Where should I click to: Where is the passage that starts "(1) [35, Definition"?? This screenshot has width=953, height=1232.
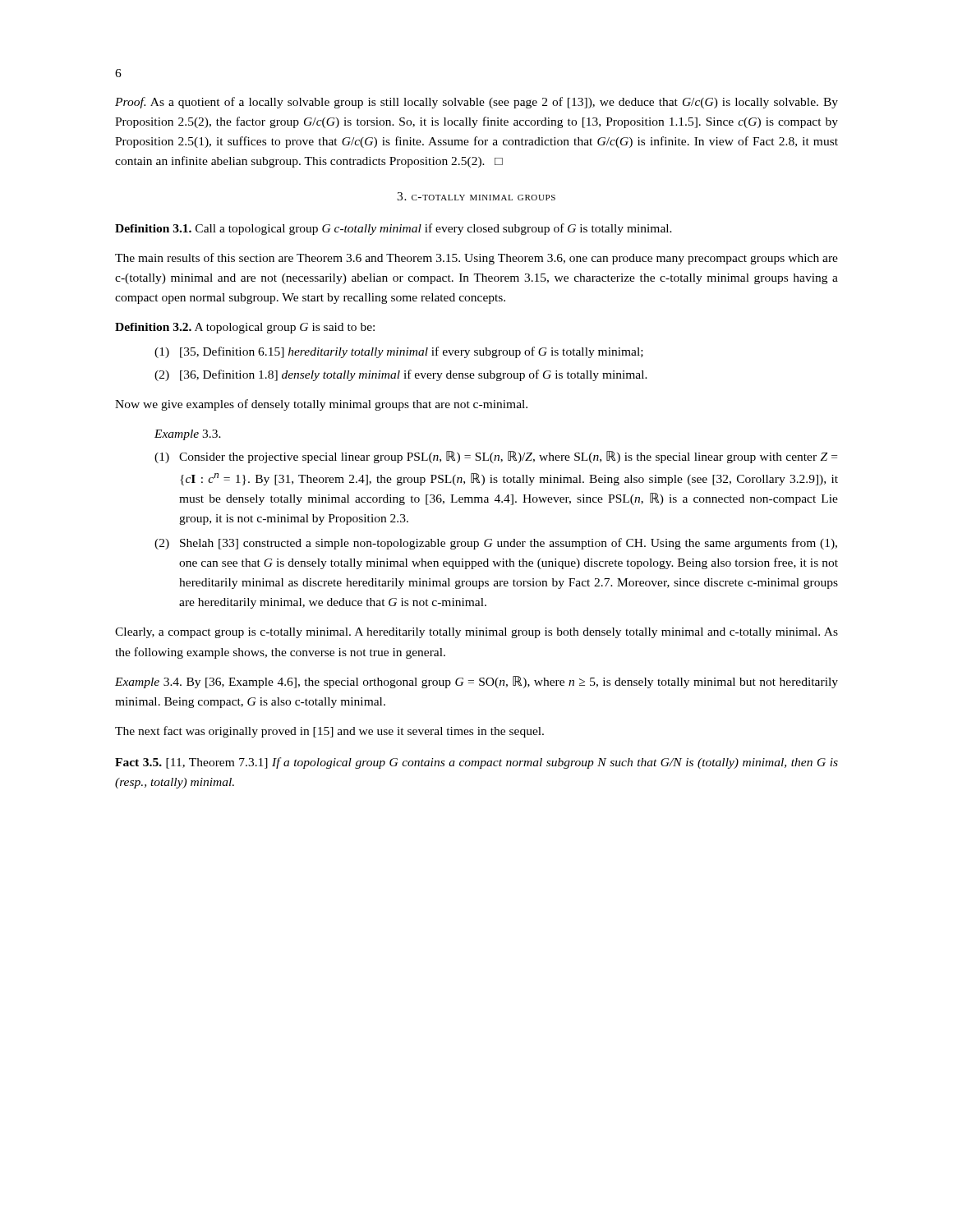(496, 352)
